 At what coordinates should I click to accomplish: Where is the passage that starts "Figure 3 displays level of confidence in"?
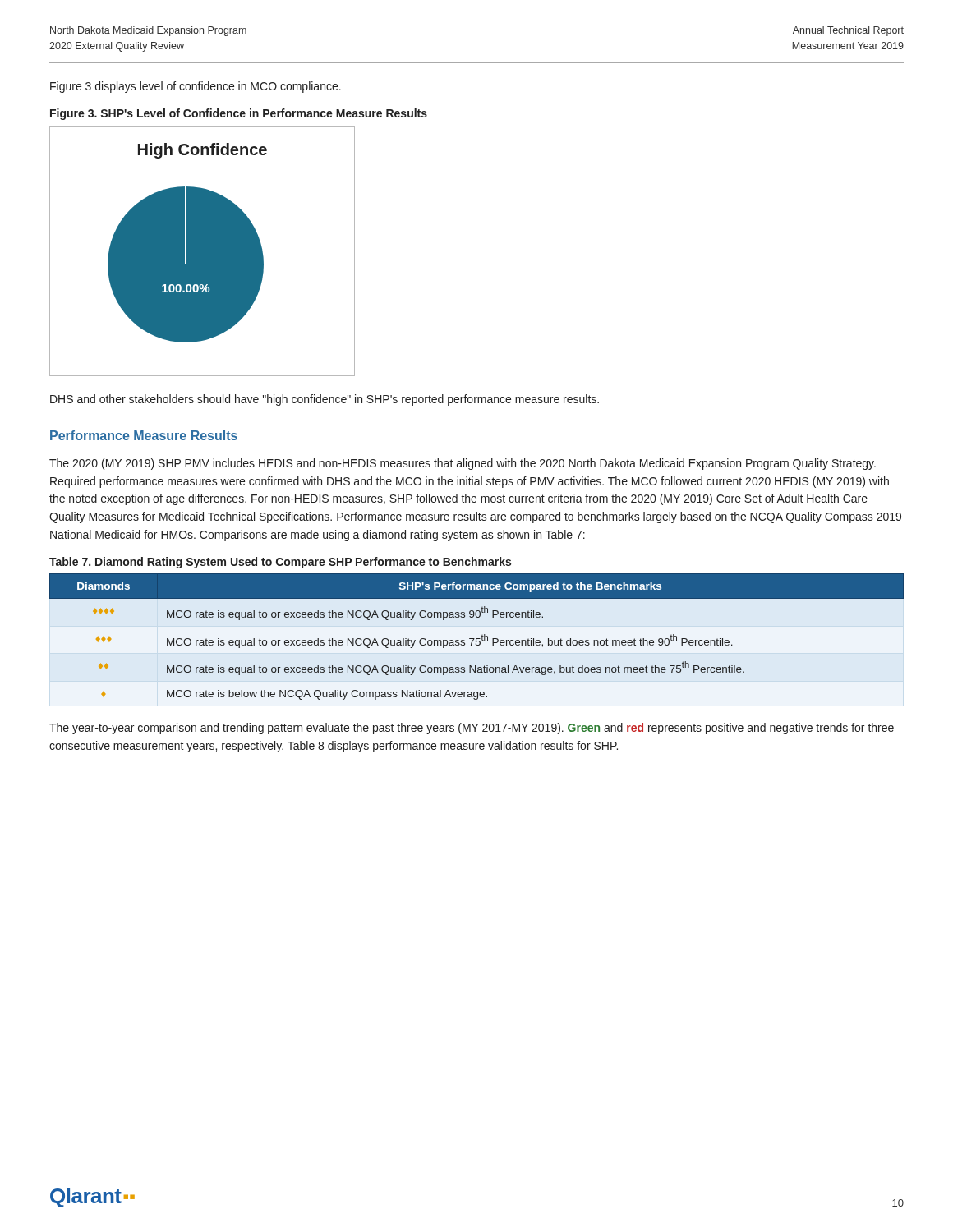(x=195, y=86)
